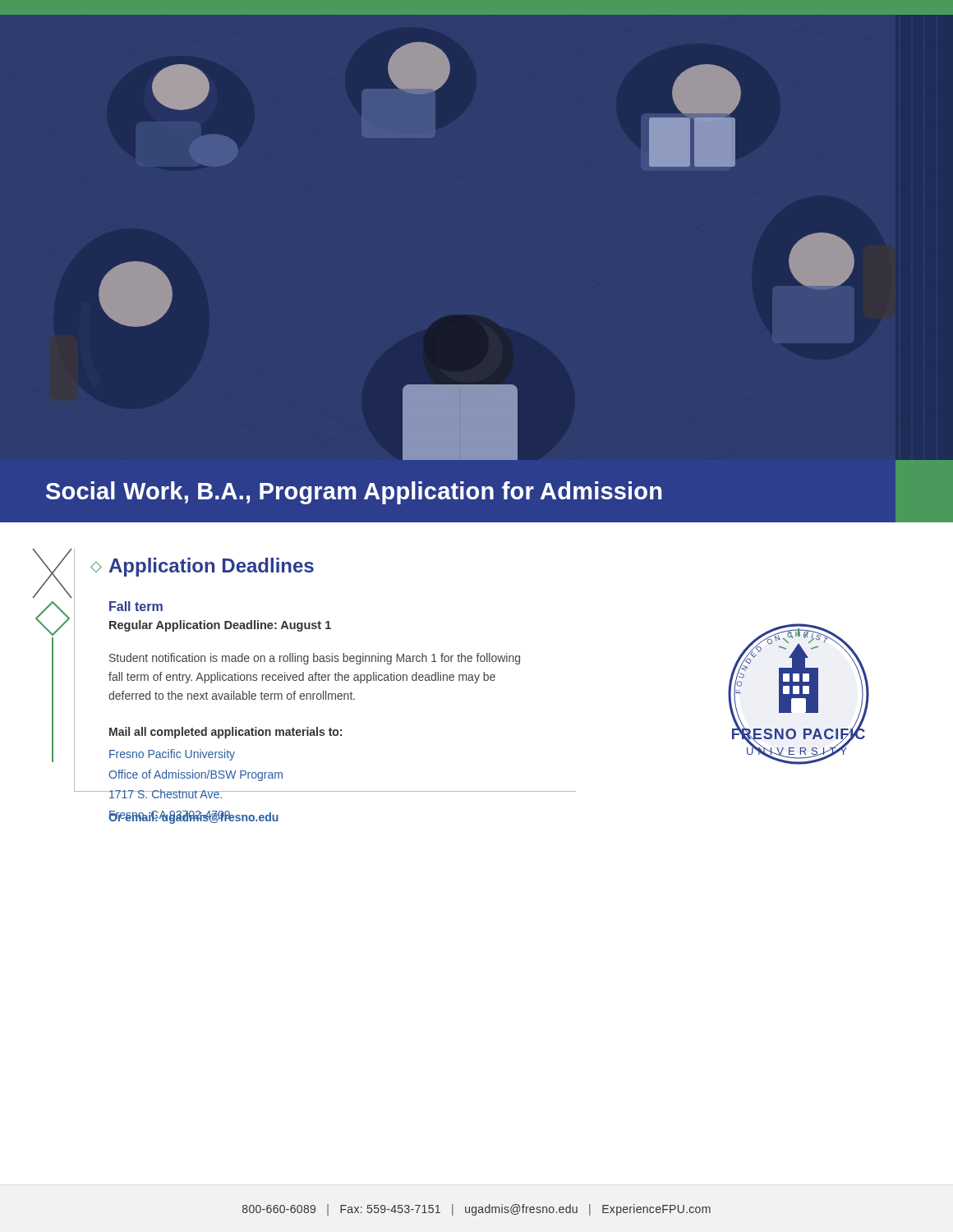953x1232 pixels.
Task: Select the logo
Action: [x=799, y=712]
